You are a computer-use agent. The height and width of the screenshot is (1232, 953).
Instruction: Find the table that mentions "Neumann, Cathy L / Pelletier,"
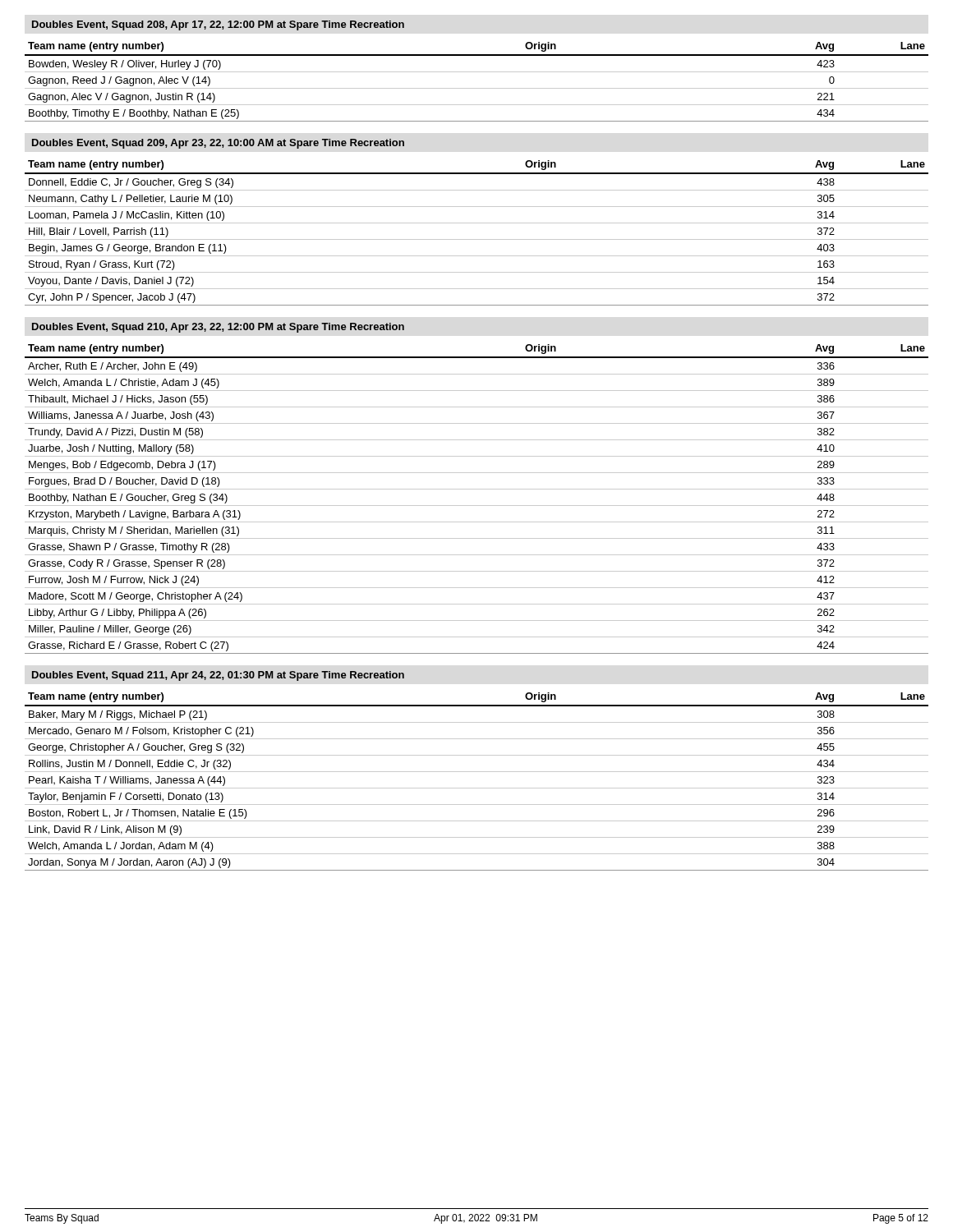click(476, 230)
